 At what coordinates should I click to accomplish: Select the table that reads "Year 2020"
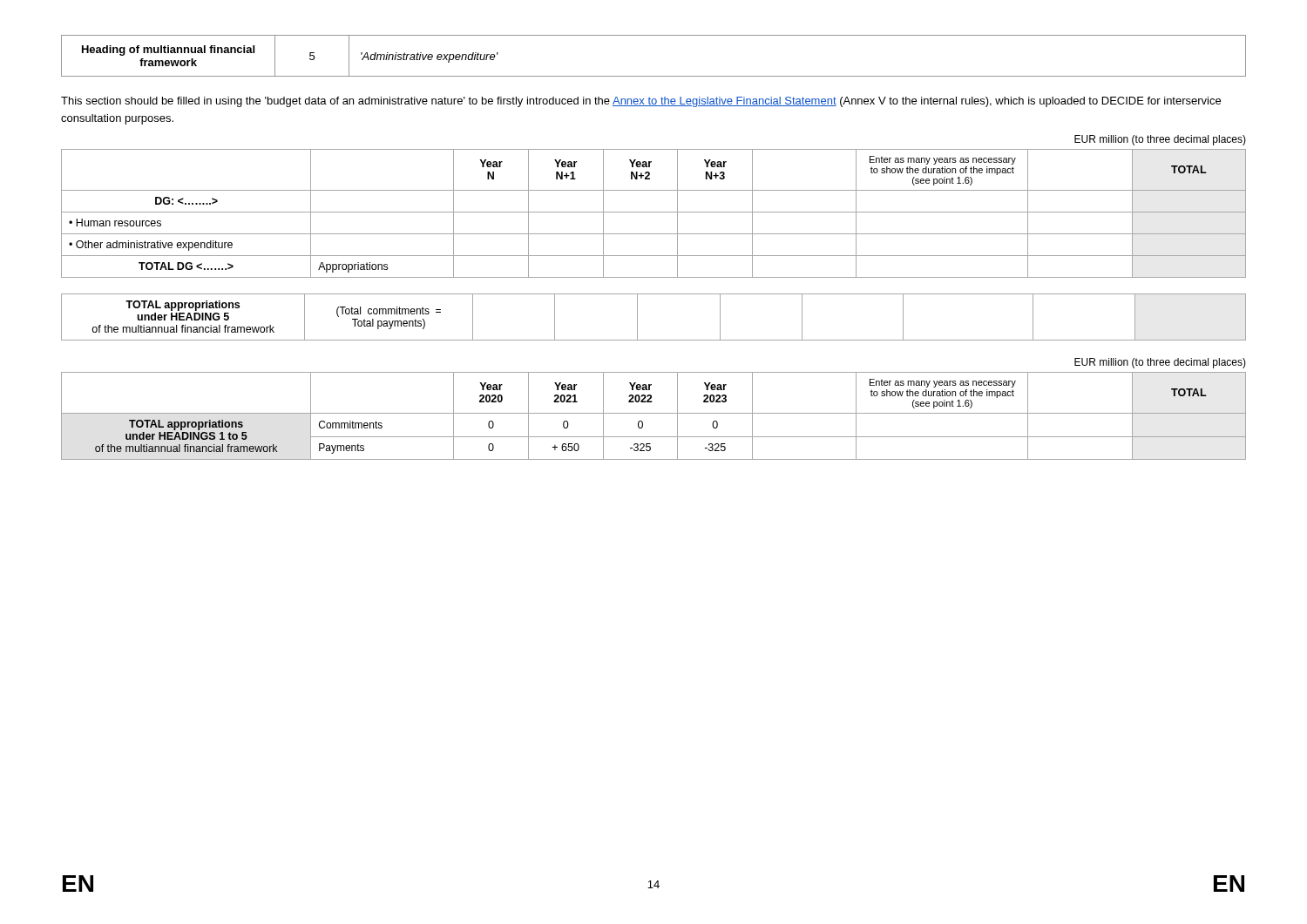[654, 416]
